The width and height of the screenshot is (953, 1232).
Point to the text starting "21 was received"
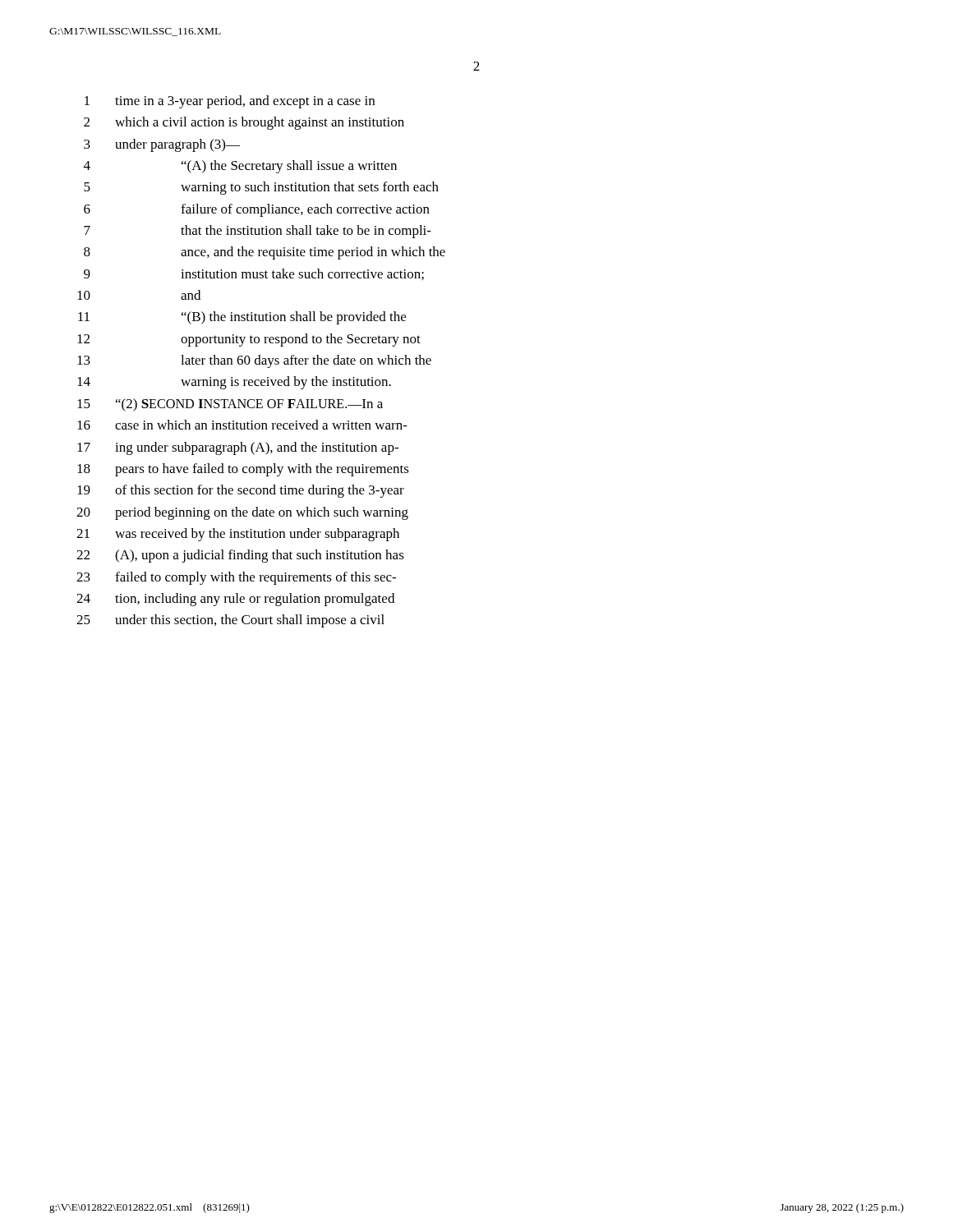point(238,535)
